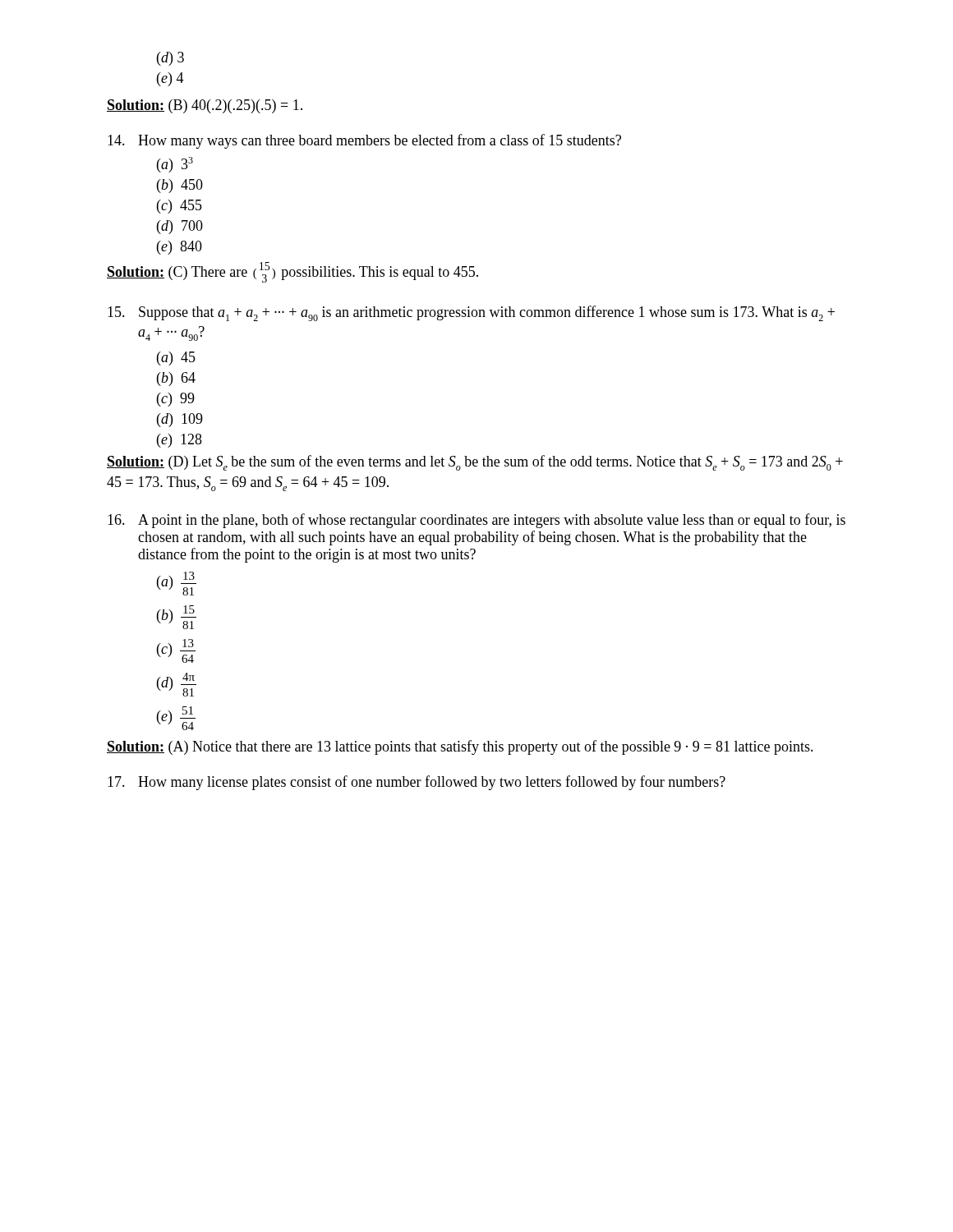Click on the text starting "15. Suppose that a1 + a2 + ···"
The width and height of the screenshot is (953, 1232).
pyautogui.click(x=471, y=313)
